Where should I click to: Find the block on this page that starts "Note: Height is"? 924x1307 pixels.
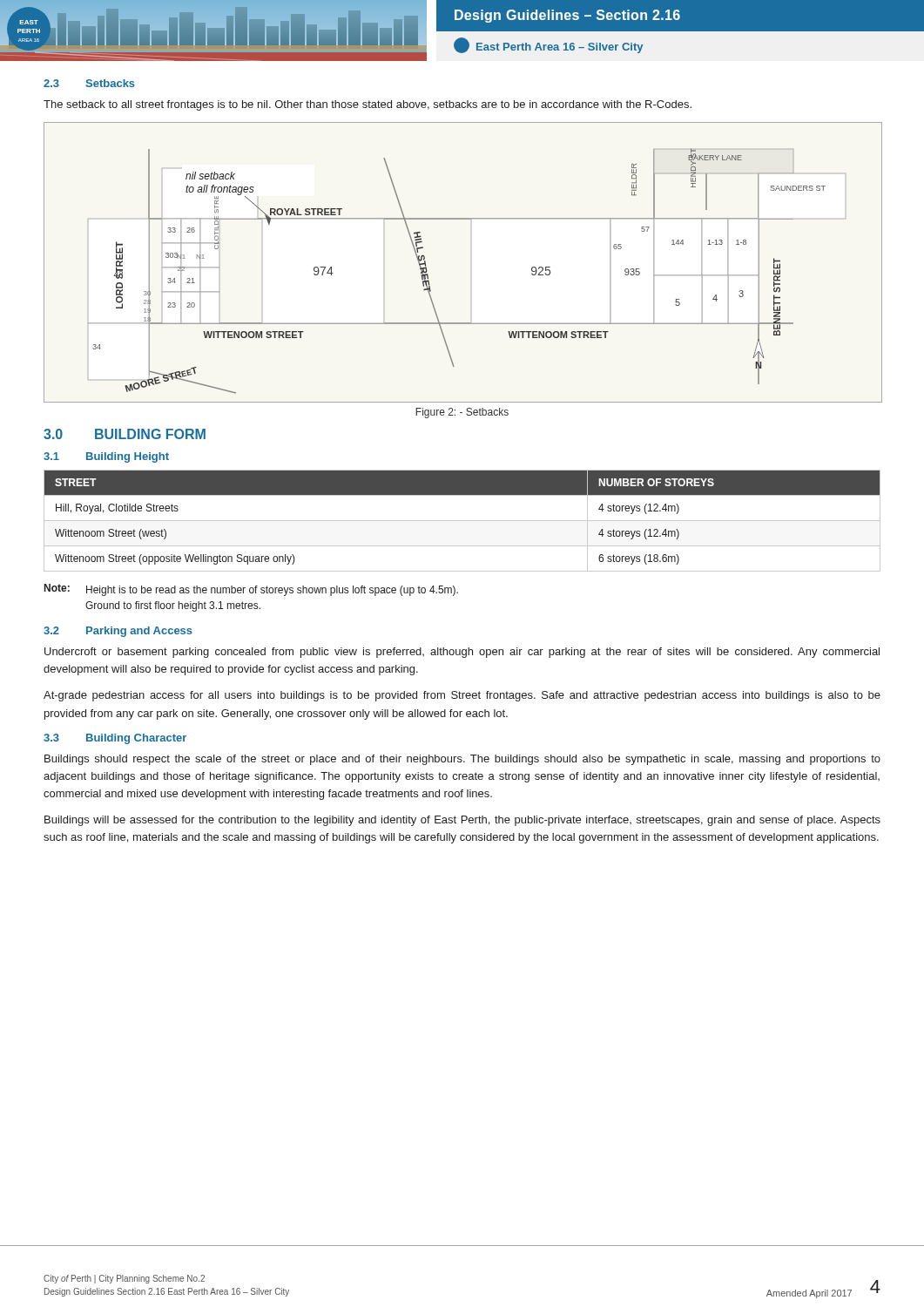point(251,598)
